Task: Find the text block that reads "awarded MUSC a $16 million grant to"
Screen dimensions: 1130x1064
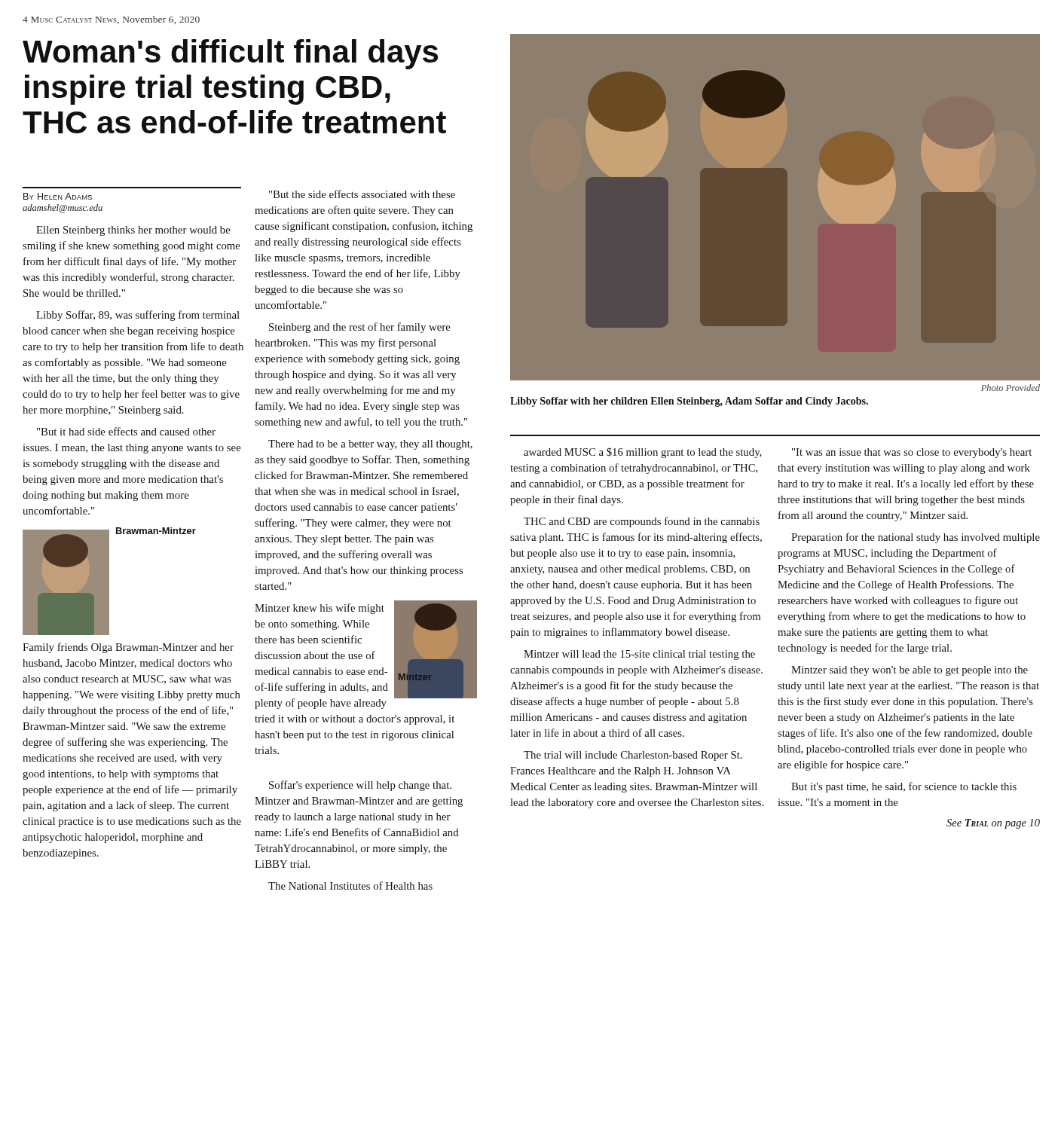Action: [x=638, y=627]
